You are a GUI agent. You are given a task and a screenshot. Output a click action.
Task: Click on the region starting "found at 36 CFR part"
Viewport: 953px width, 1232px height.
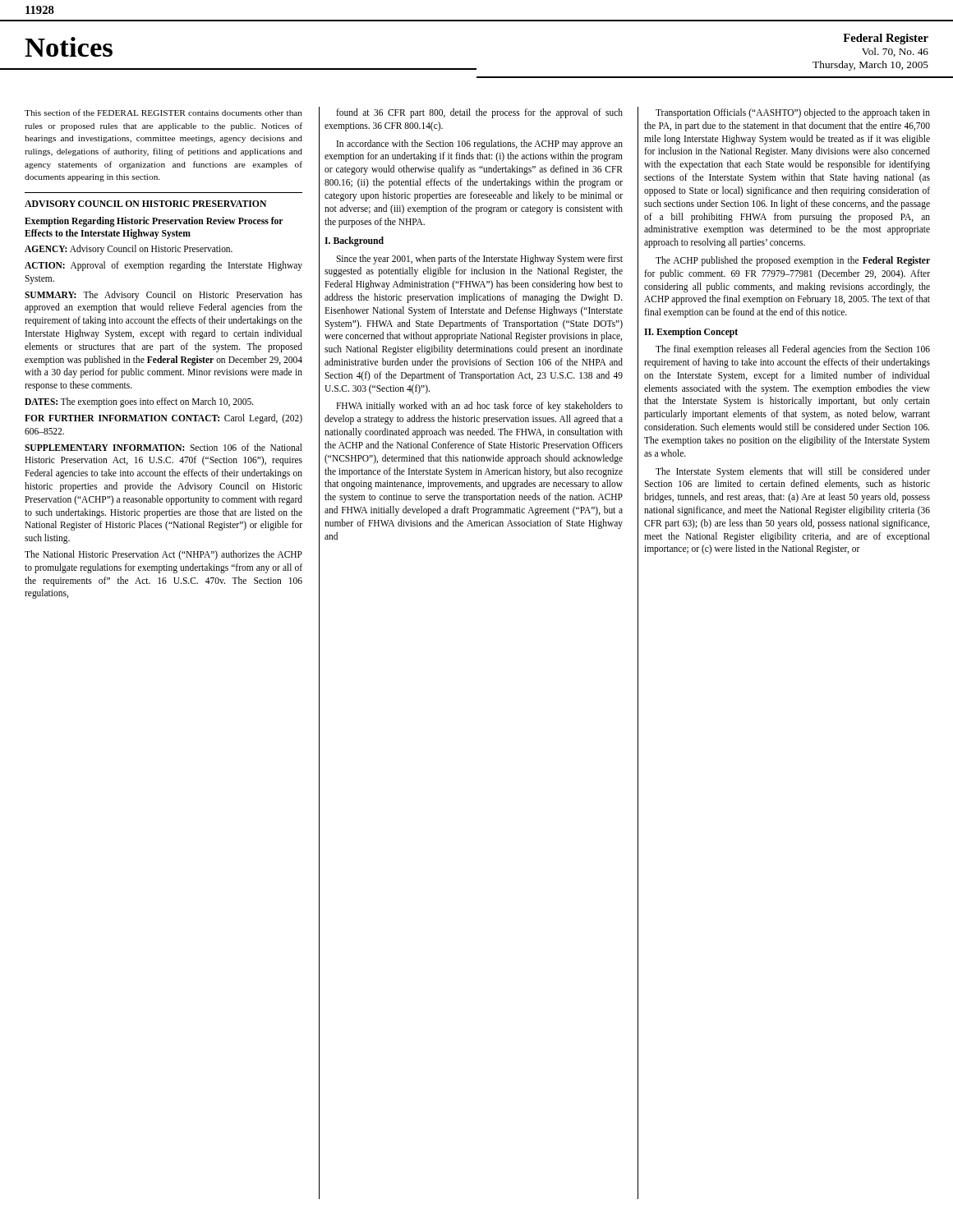[474, 325]
